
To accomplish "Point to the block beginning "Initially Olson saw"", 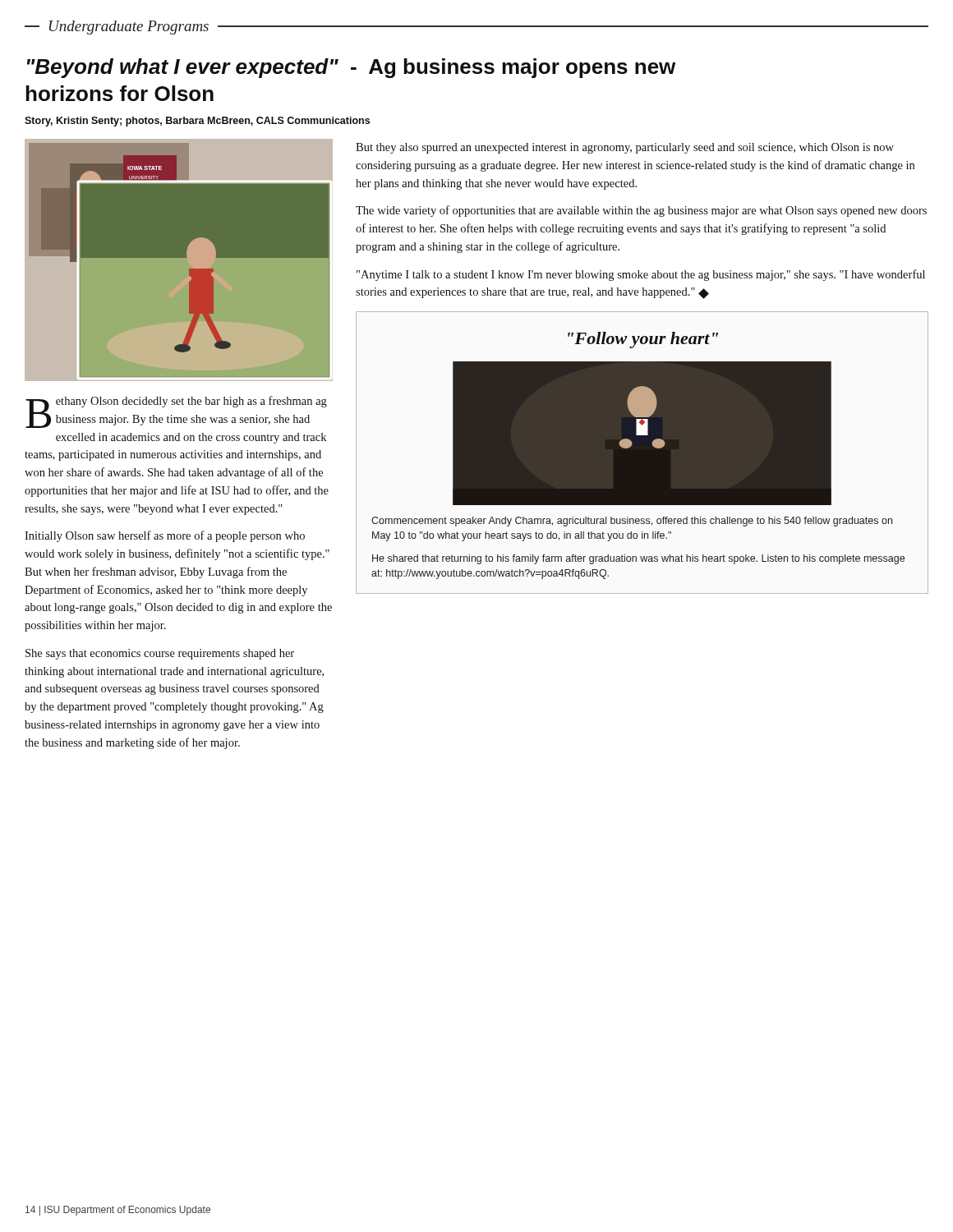I will pos(178,581).
